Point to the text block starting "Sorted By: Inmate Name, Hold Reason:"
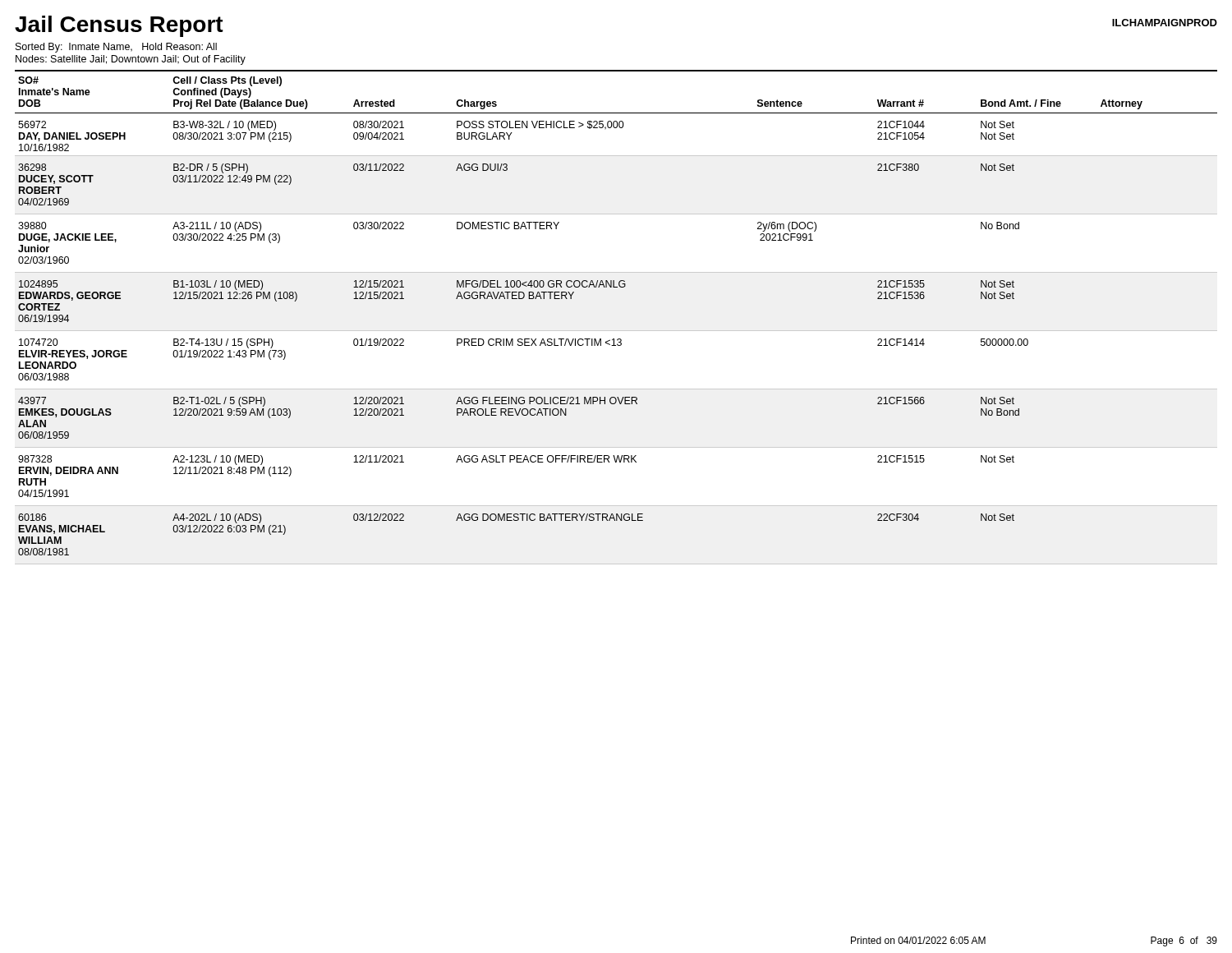Viewport: 1232px width, 953px height. [116, 47]
